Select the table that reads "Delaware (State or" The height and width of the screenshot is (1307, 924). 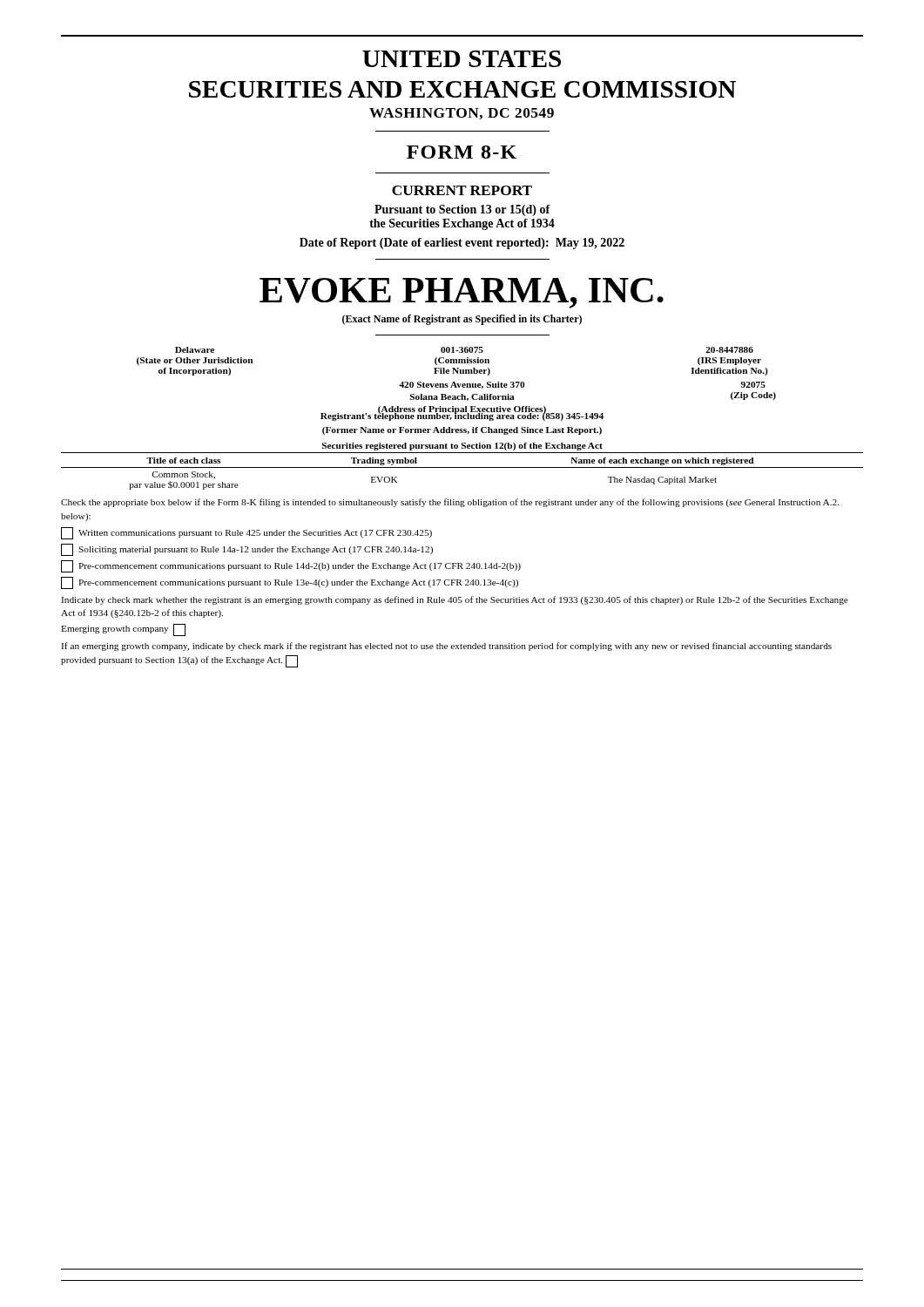click(462, 360)
